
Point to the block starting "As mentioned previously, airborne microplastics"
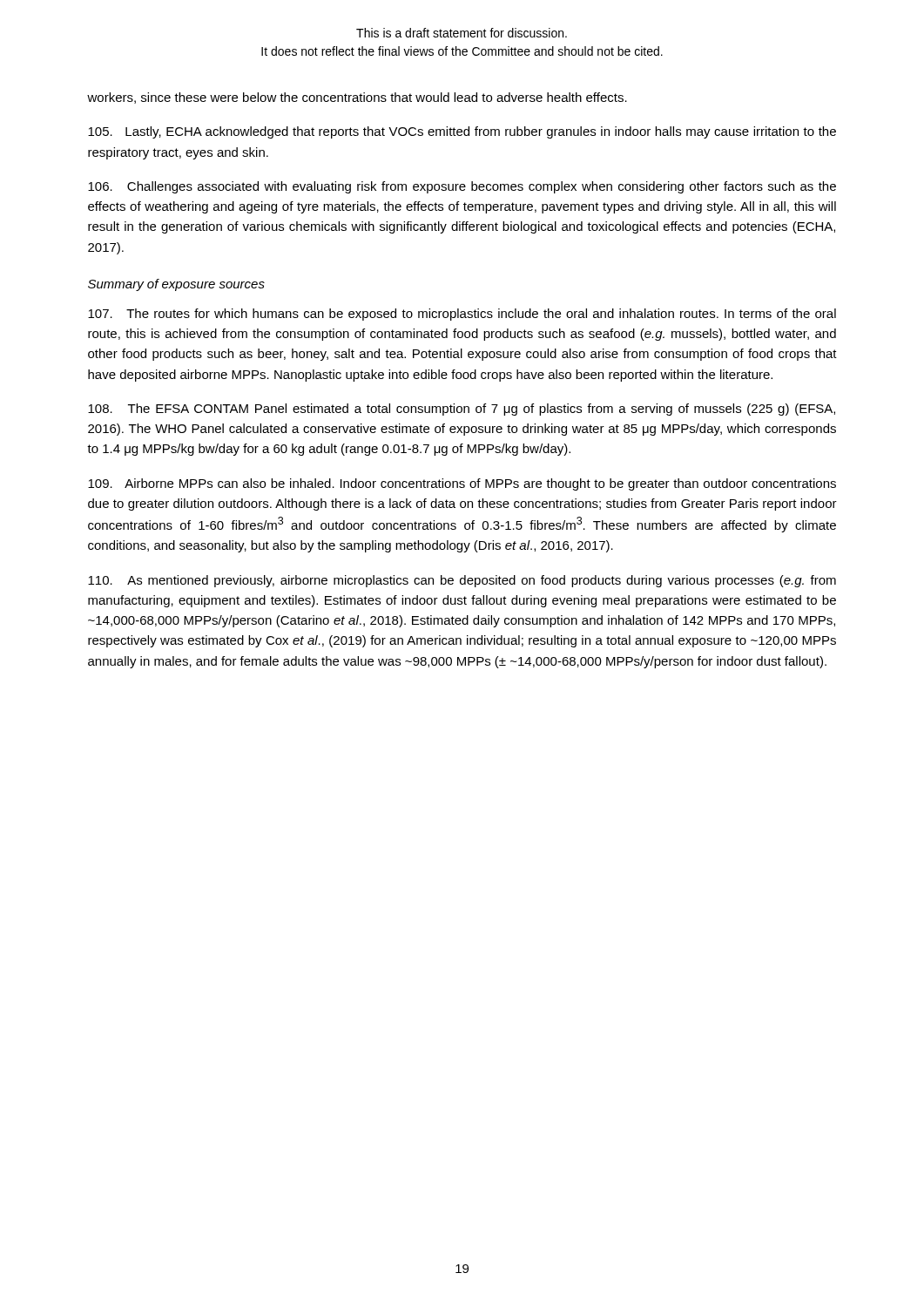tap(462, 620)
